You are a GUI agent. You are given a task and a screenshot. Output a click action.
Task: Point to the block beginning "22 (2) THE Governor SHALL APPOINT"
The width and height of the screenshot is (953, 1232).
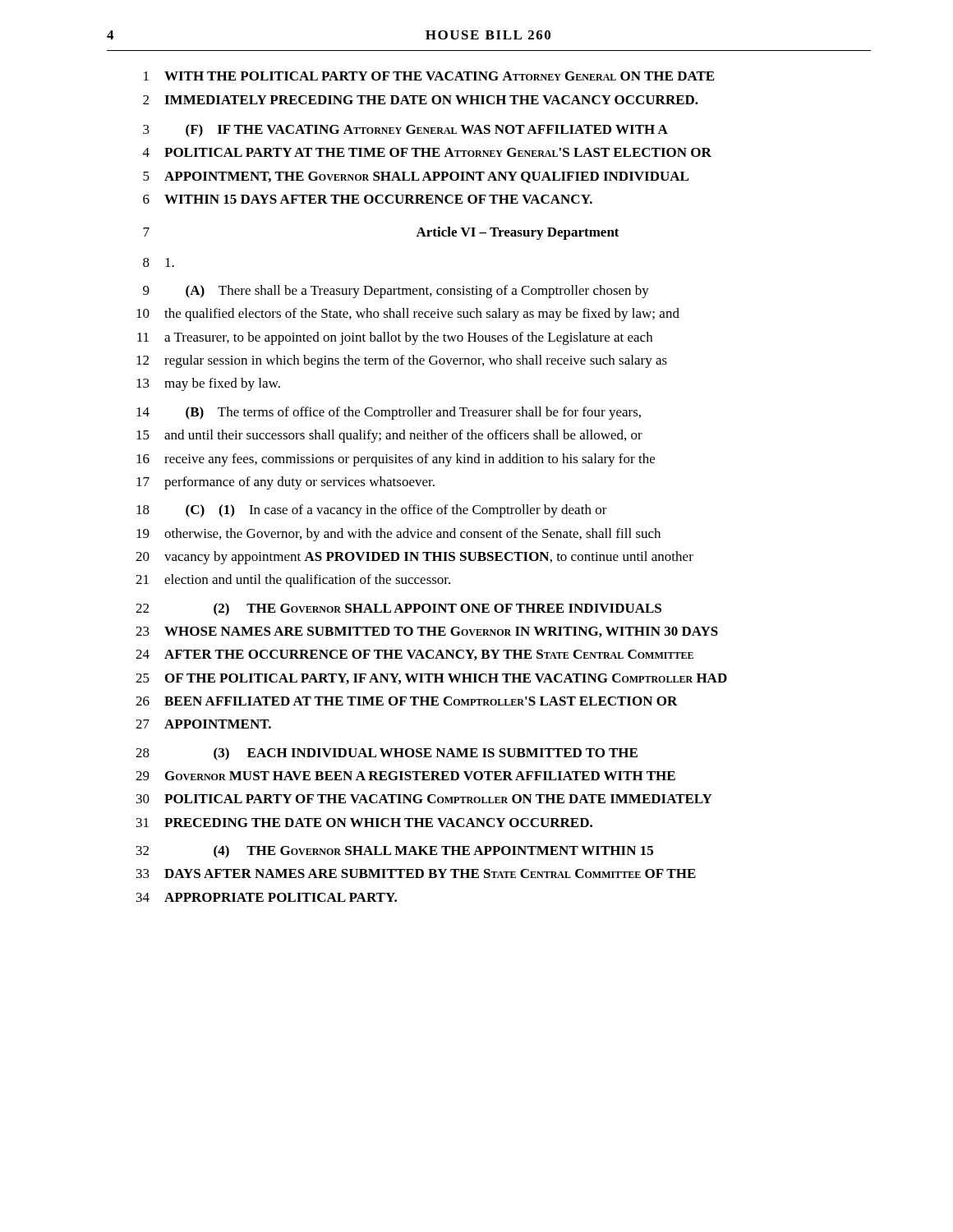click(489, 667)
